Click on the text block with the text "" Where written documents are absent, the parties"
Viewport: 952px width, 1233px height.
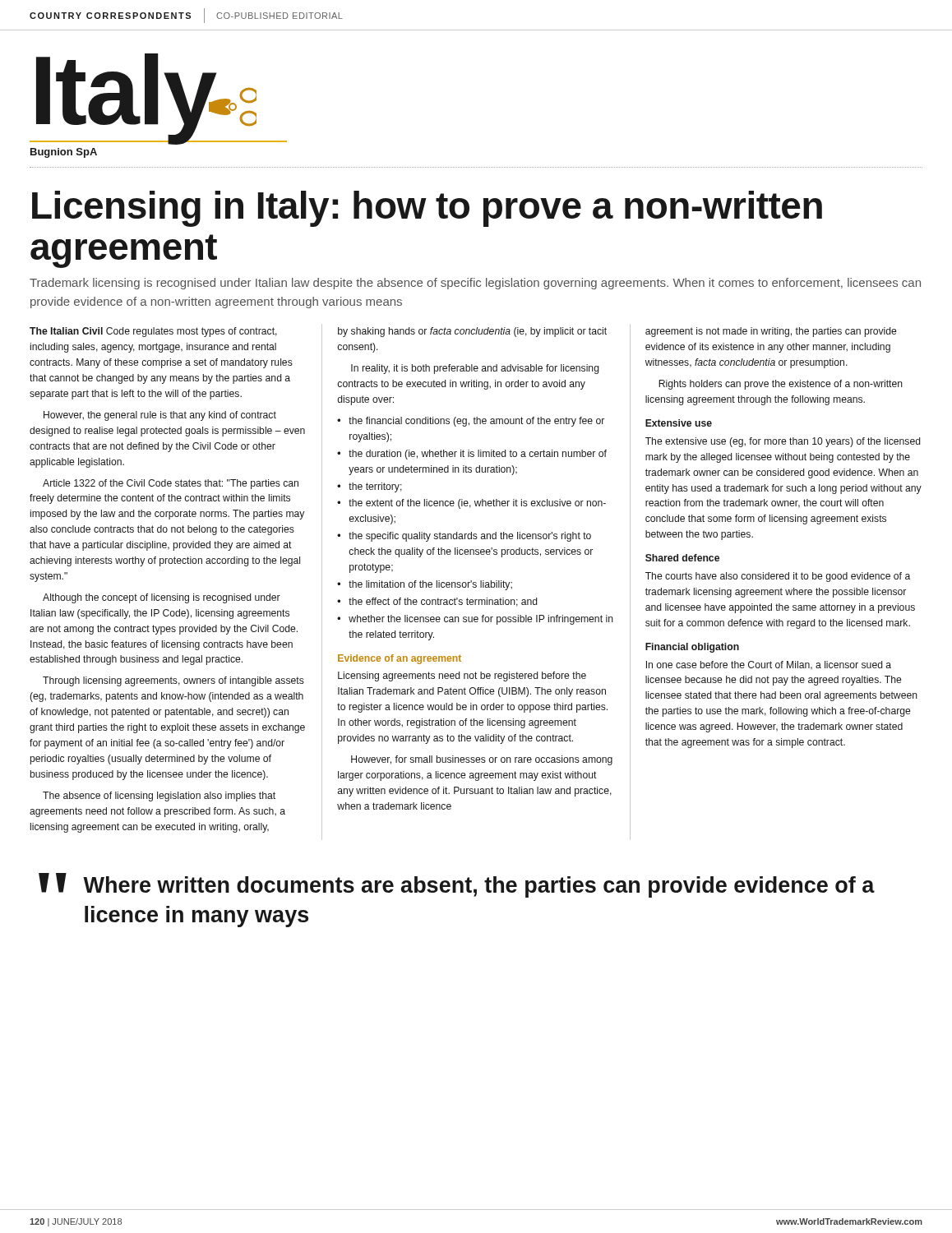(x=476, y=896)
